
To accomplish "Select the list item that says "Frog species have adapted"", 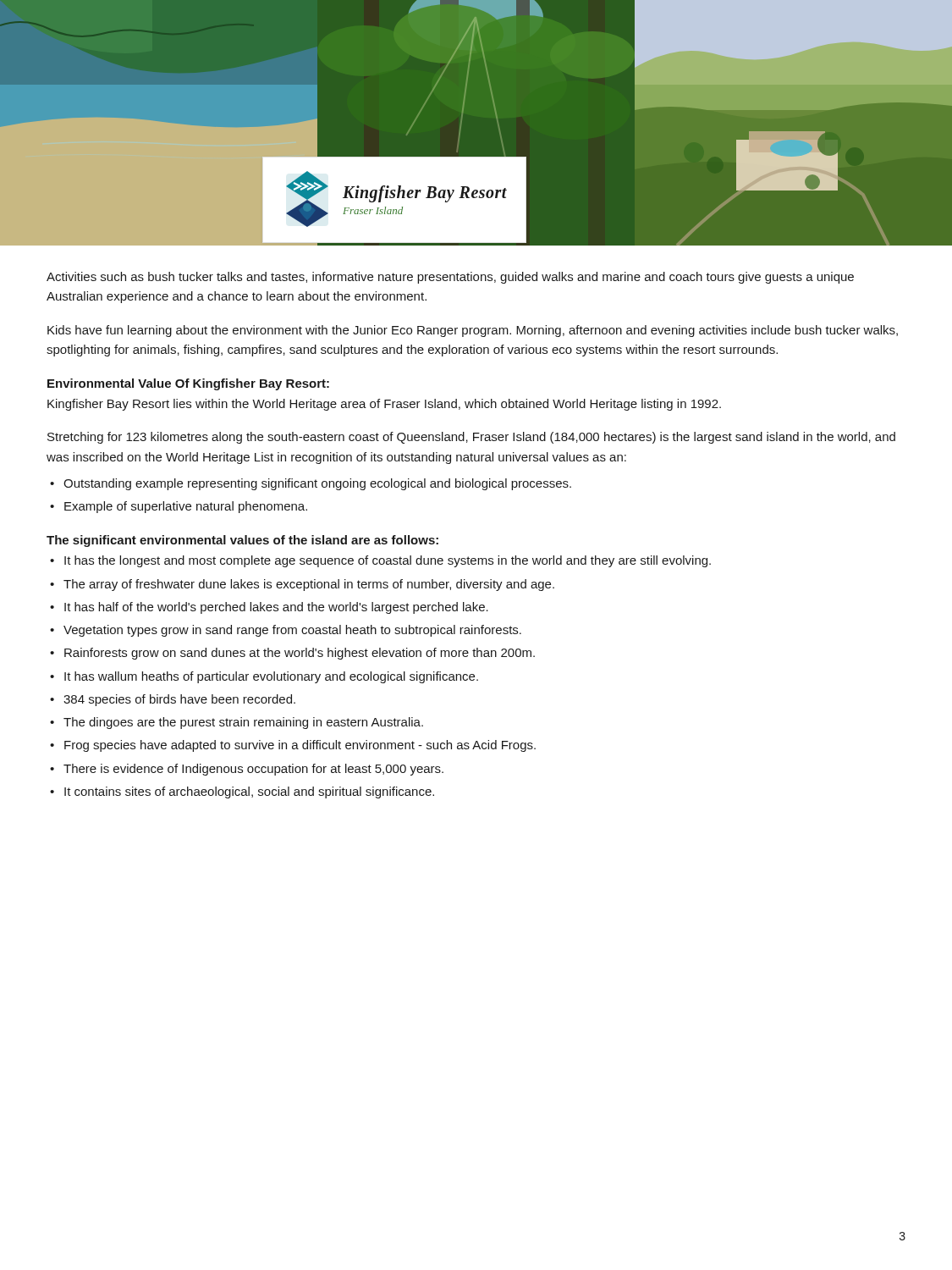I will pos(300,745).
